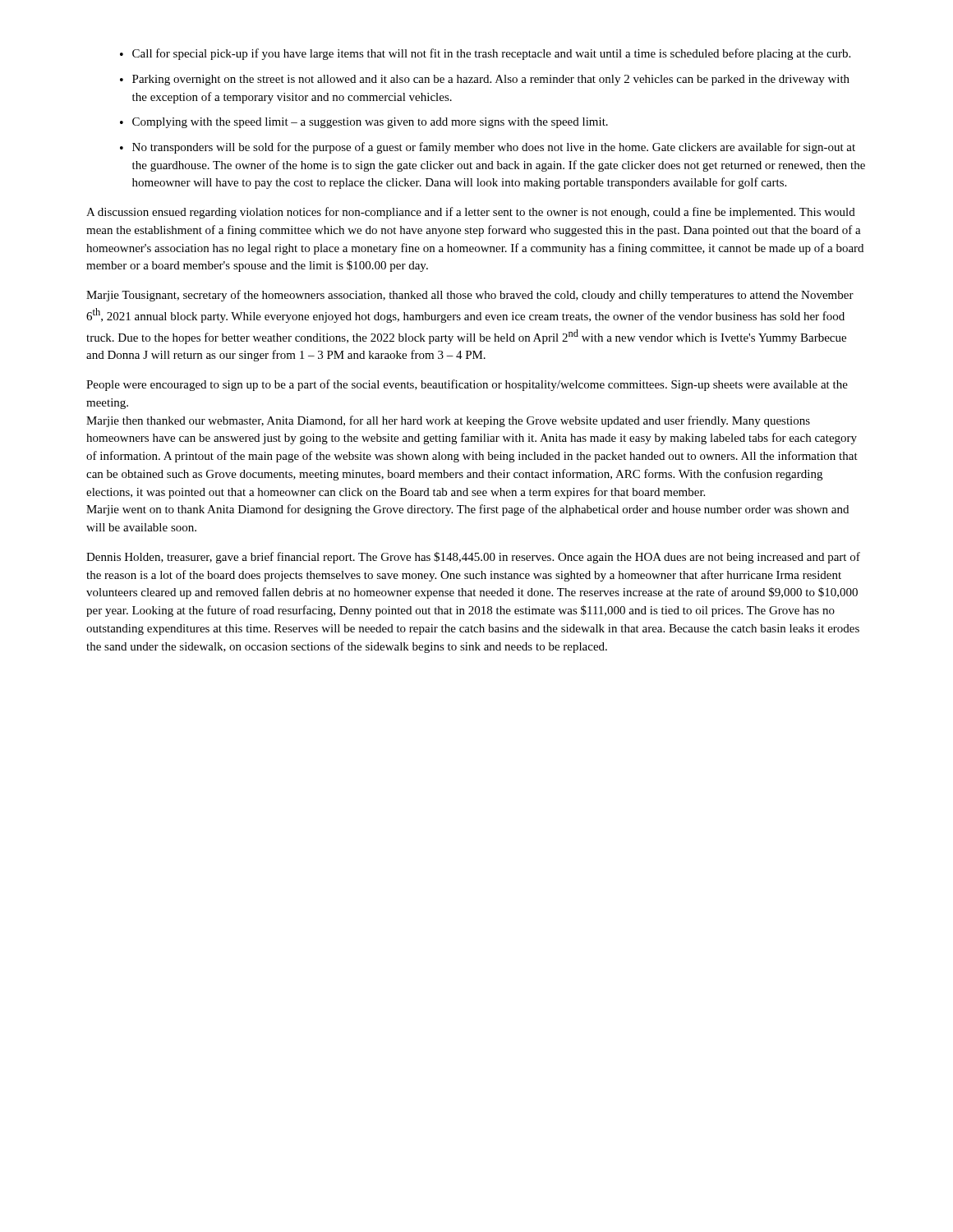The width and height of the screenshot is (953, 1232).
Task: Click on the text block that reads "Marjie went on to thank"
Action: click(x=468, y=518)
